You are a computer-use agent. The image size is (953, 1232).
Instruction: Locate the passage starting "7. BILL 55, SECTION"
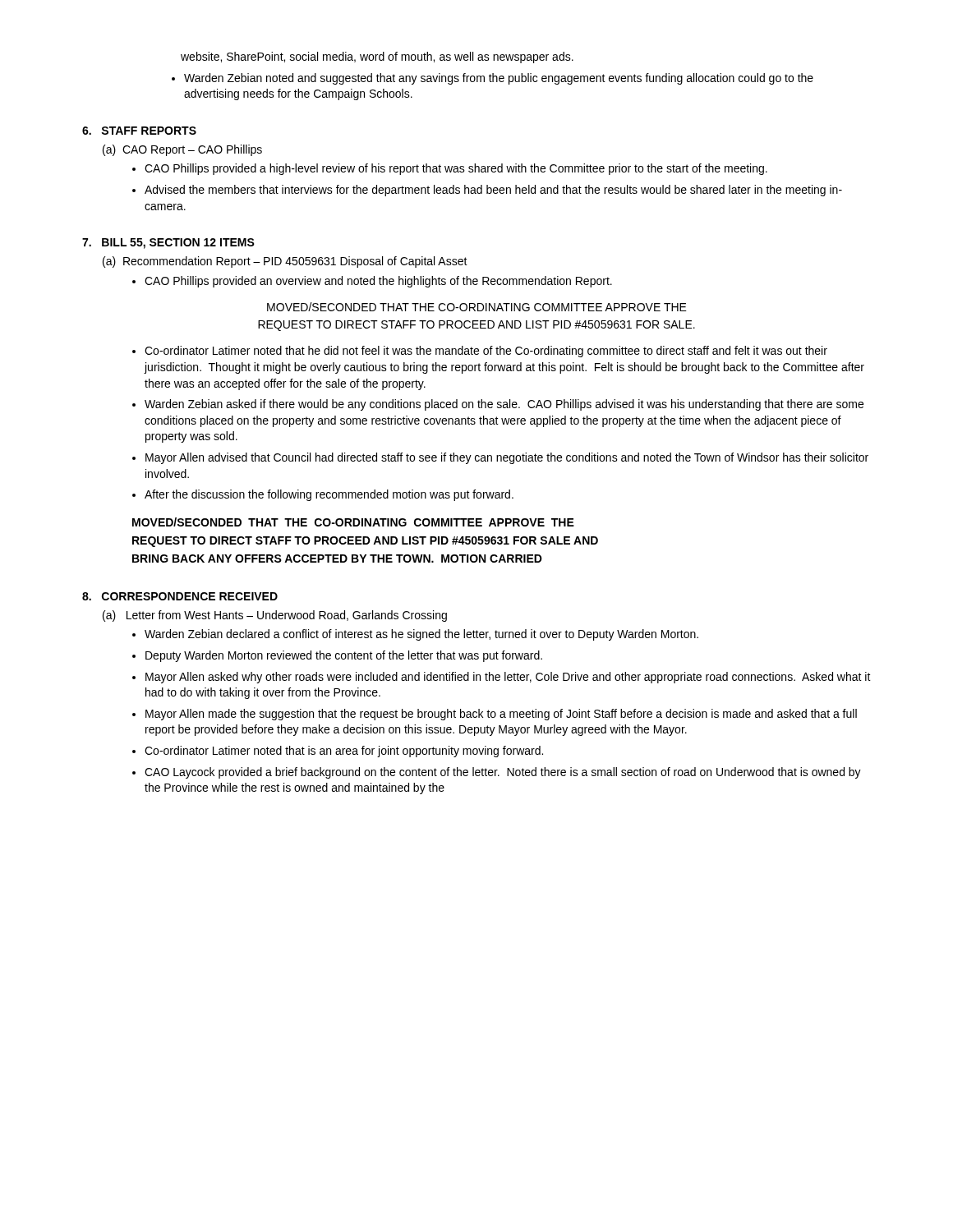tap(168, 242)
